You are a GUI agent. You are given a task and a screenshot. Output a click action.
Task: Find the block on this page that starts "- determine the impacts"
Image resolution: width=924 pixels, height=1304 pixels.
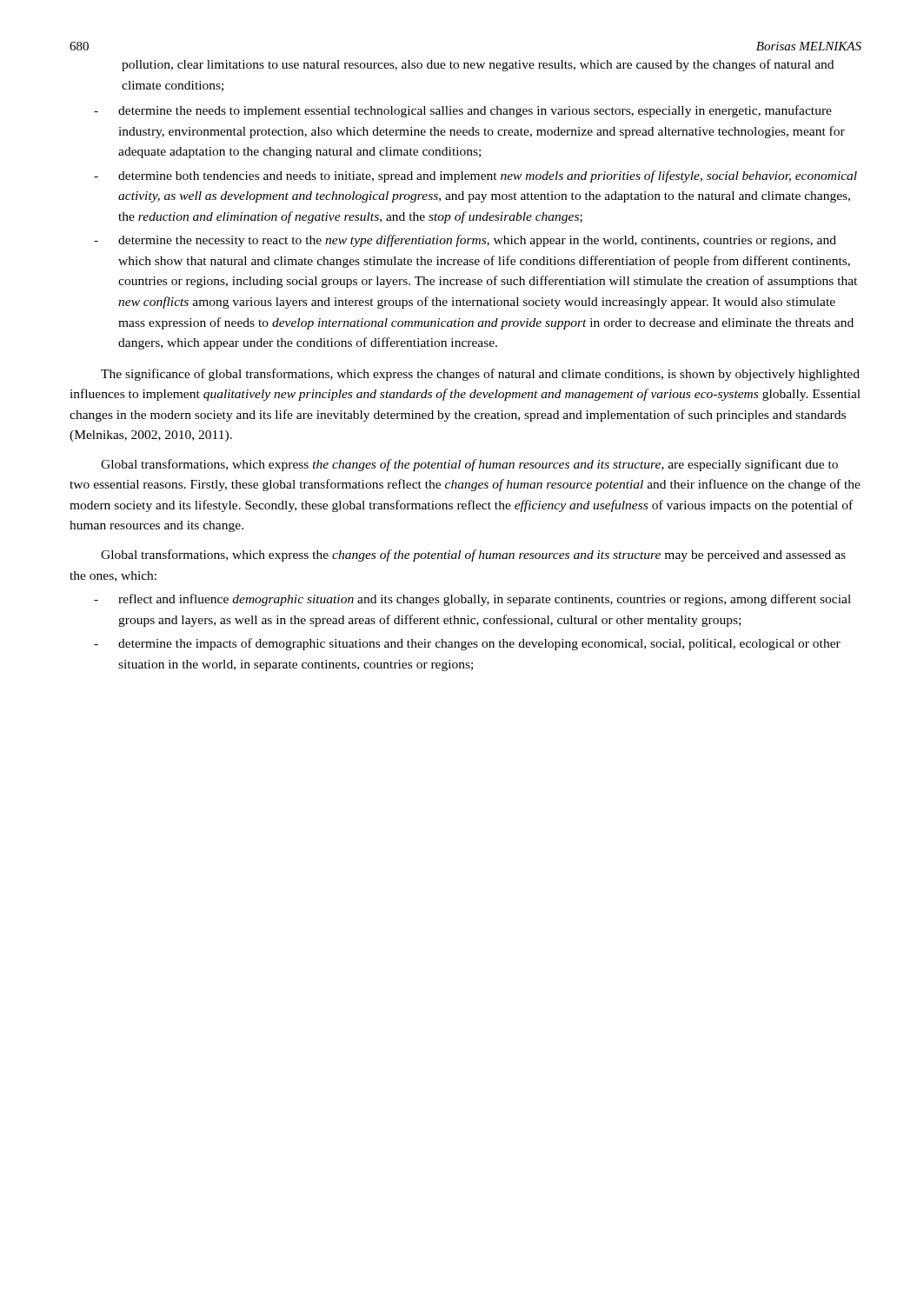pos(466,654)
